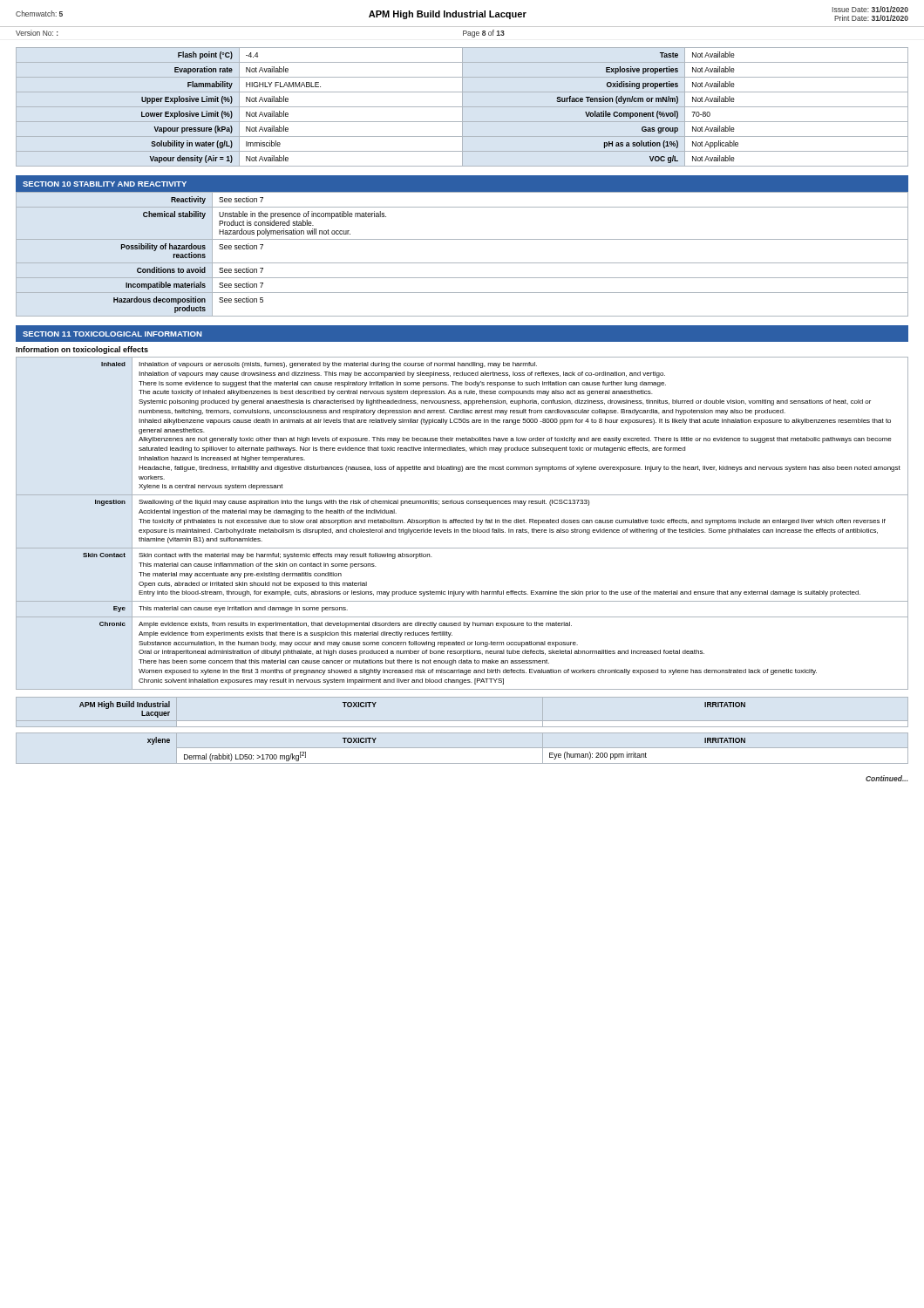Click on the table containing "Vapour density (Air = 1)"
924x1308 pixels.
pos(462,107)
